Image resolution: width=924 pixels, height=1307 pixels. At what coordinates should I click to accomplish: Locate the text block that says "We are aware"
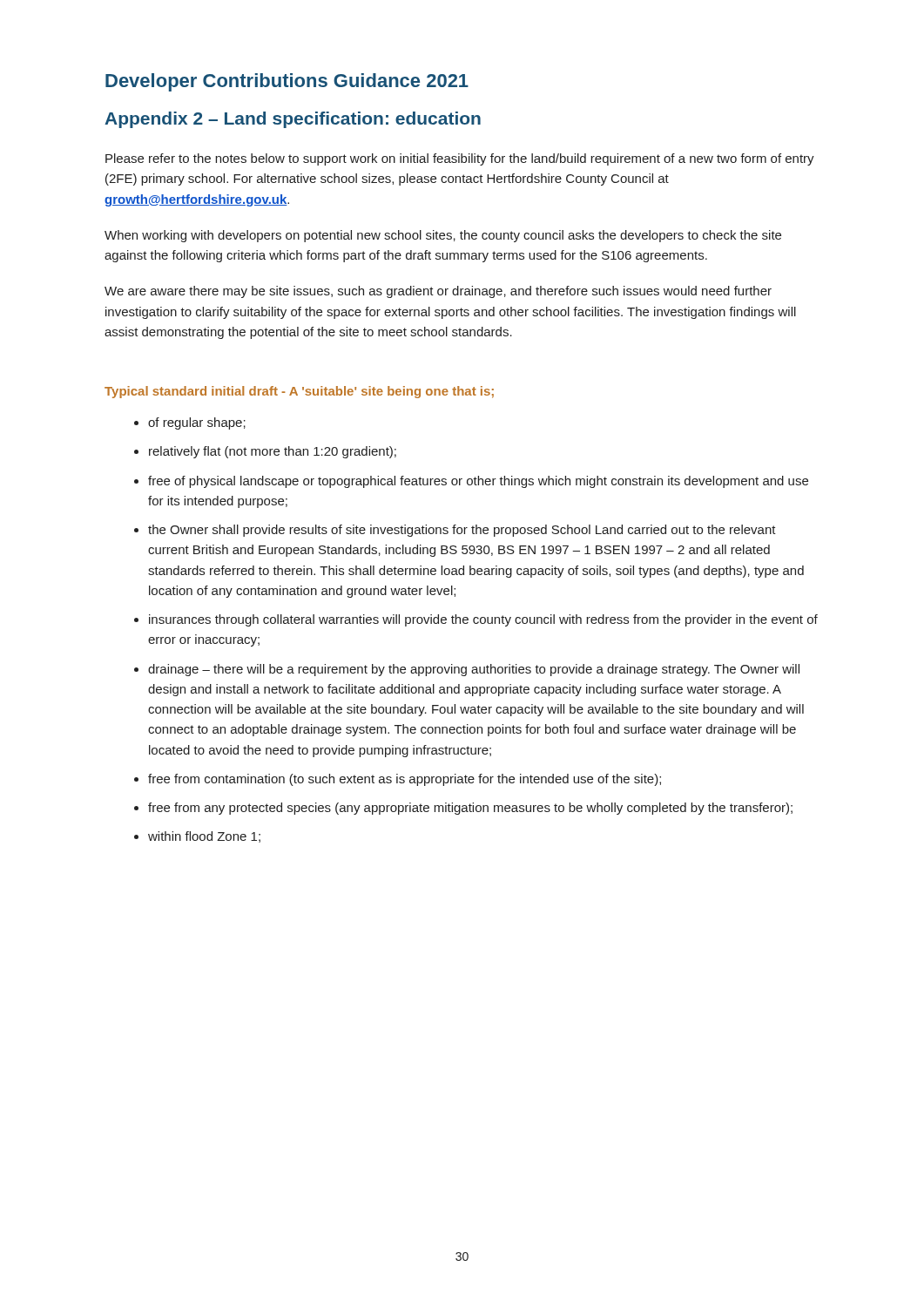click(450, 311)
